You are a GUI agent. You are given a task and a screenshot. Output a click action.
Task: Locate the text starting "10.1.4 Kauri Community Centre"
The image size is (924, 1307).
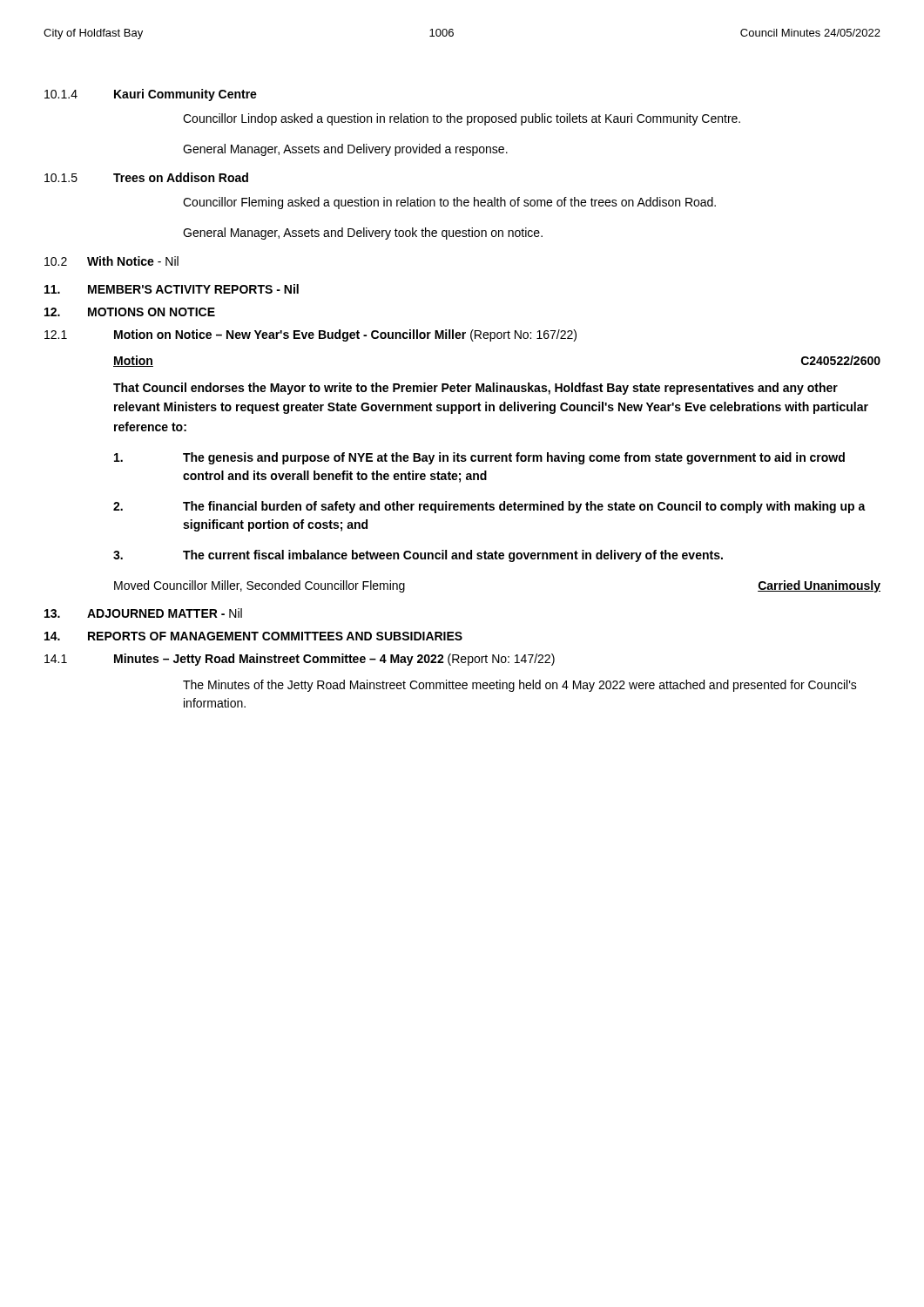click(150, 94)
